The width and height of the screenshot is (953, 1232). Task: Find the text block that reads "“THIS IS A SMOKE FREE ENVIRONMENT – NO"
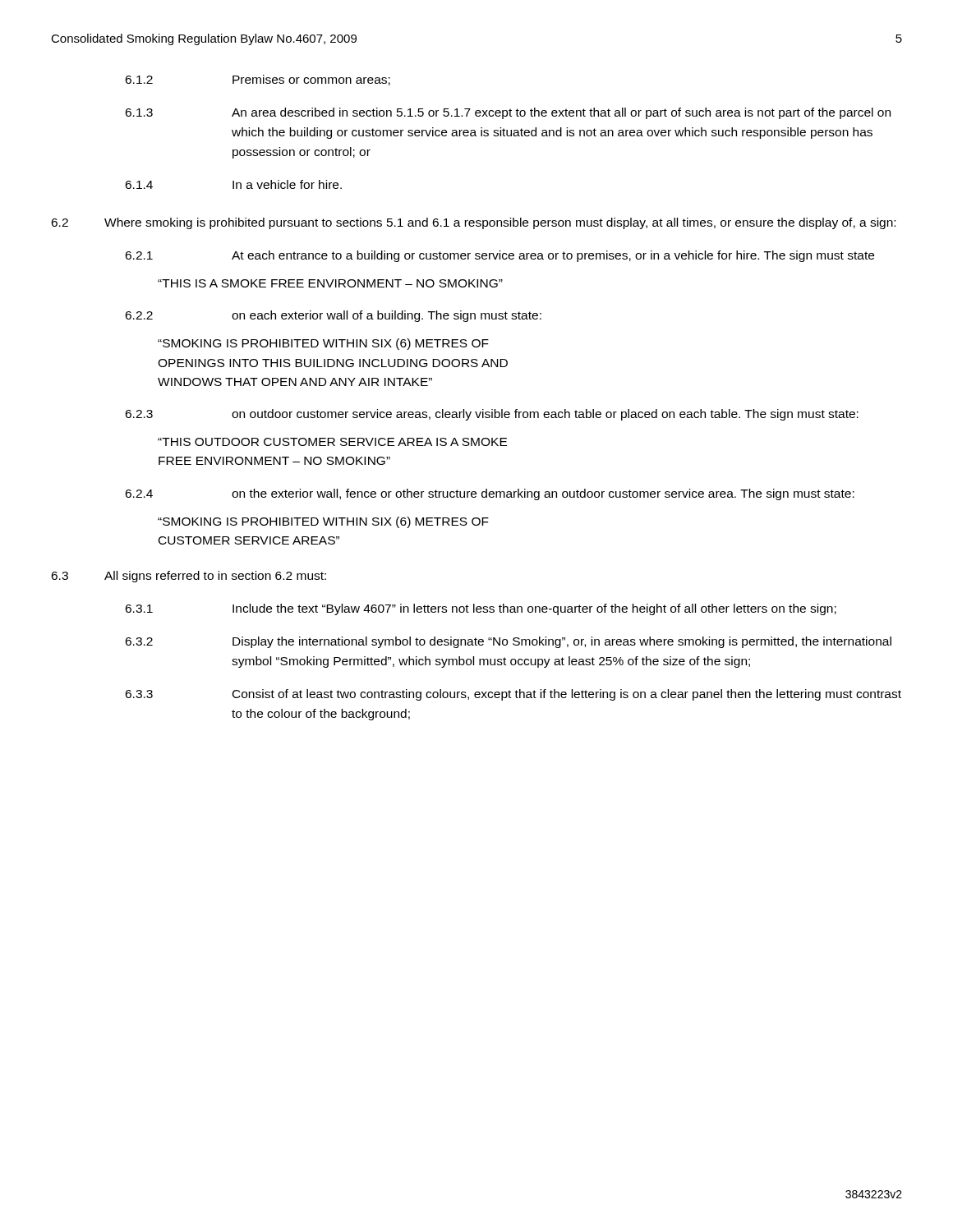point(330,283)
